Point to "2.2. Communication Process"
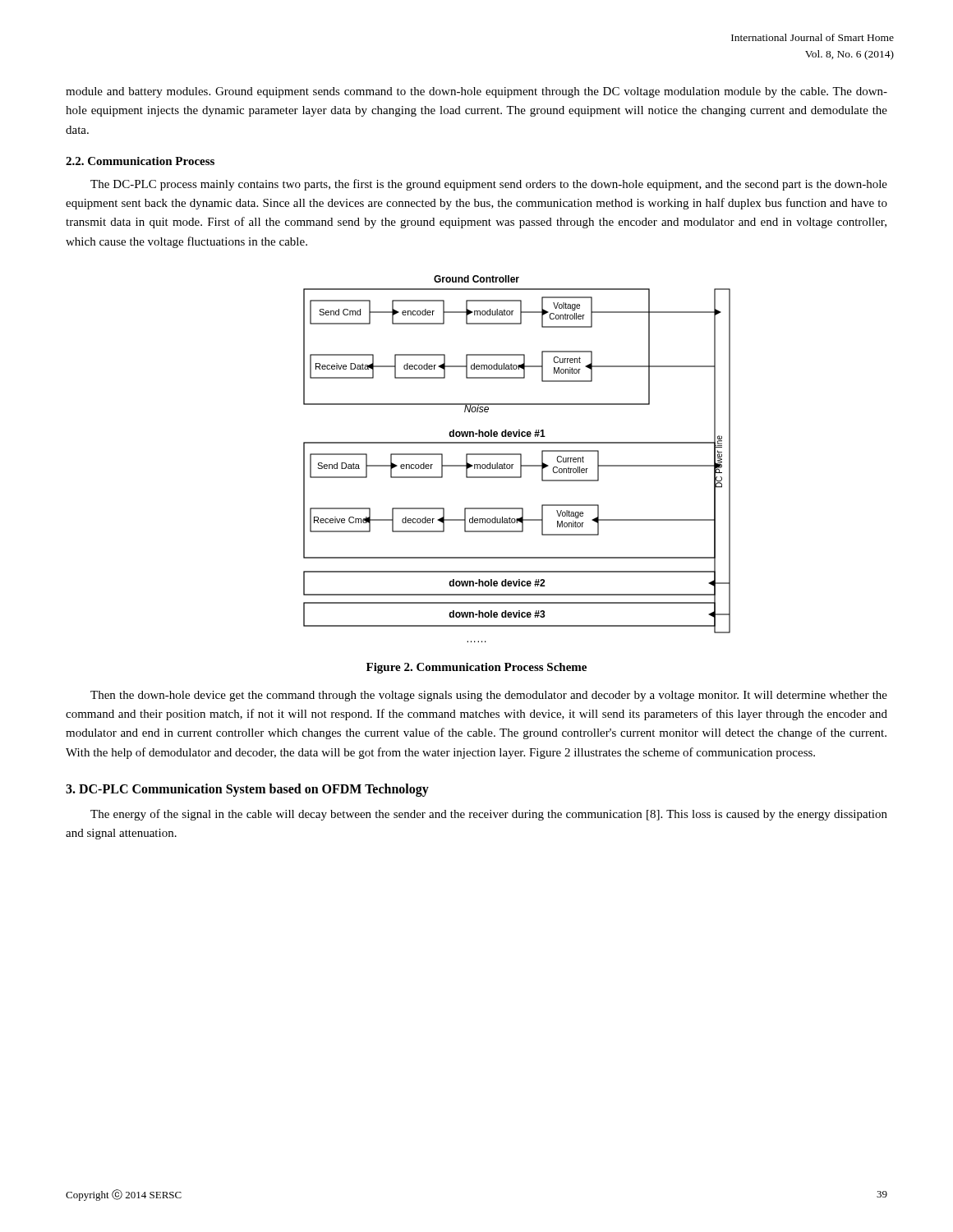 140,161
